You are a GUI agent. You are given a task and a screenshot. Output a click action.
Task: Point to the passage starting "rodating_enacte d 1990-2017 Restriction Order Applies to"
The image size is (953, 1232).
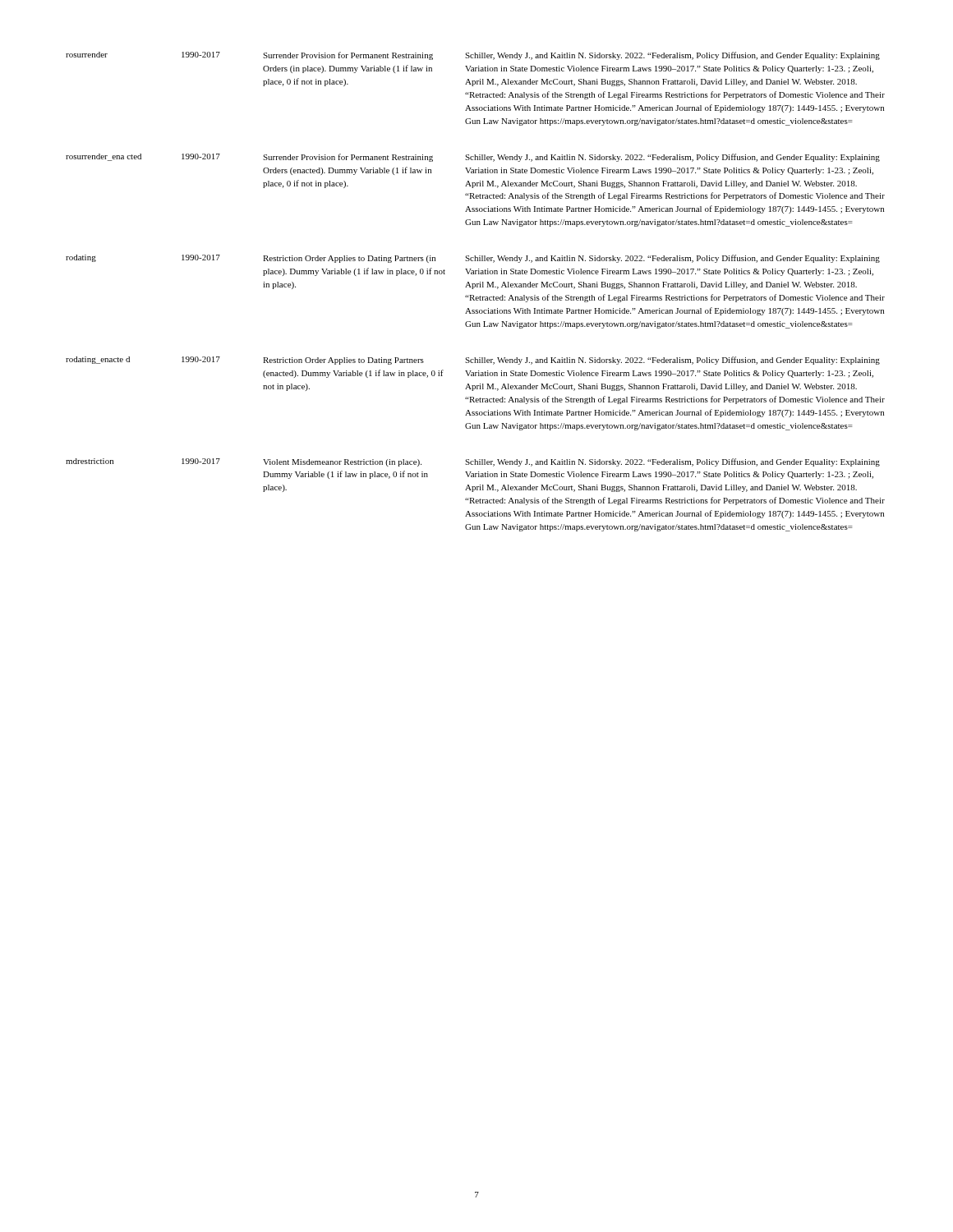[476, 393]
